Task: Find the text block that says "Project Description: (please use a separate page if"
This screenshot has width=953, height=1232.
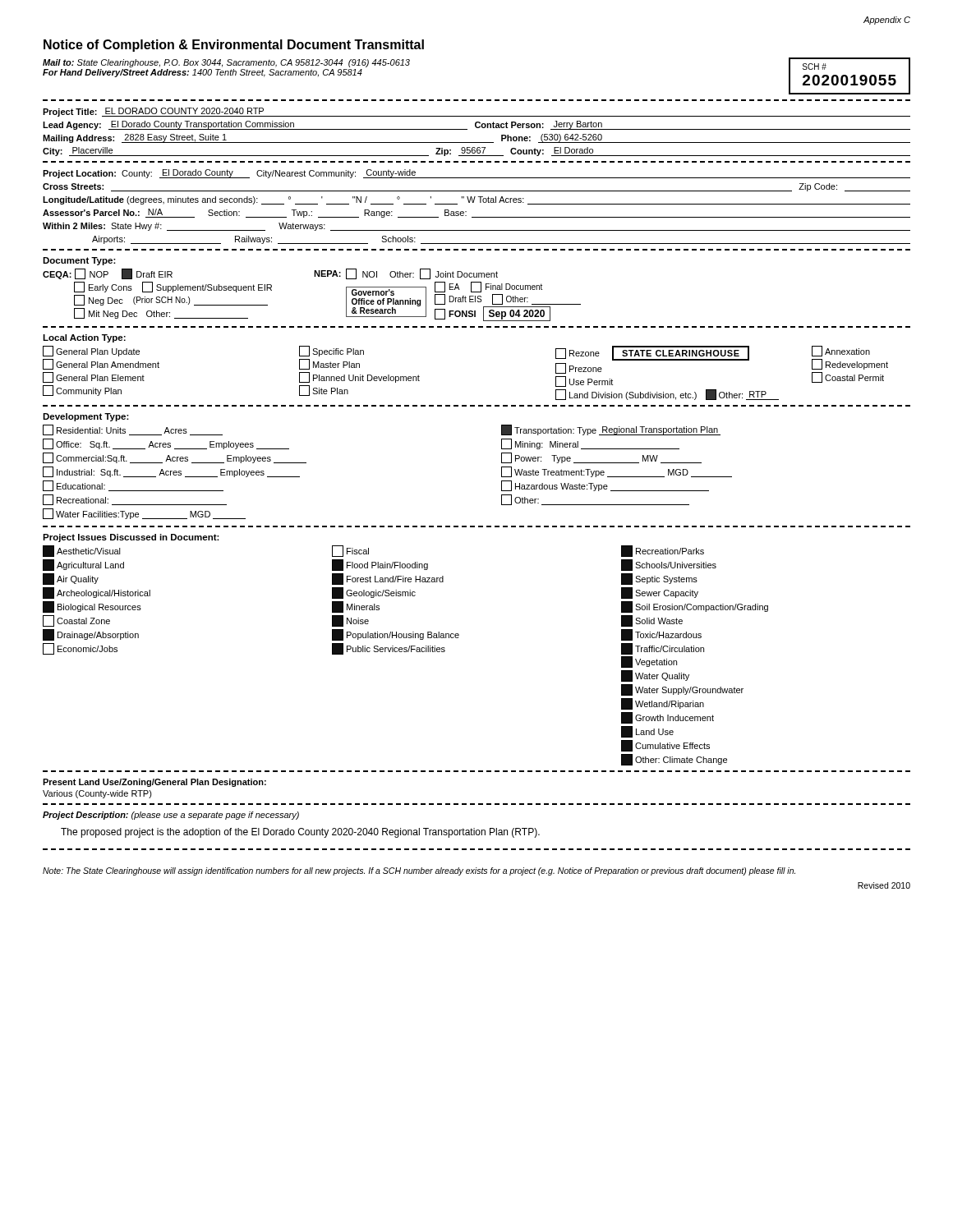Action: 171,815
